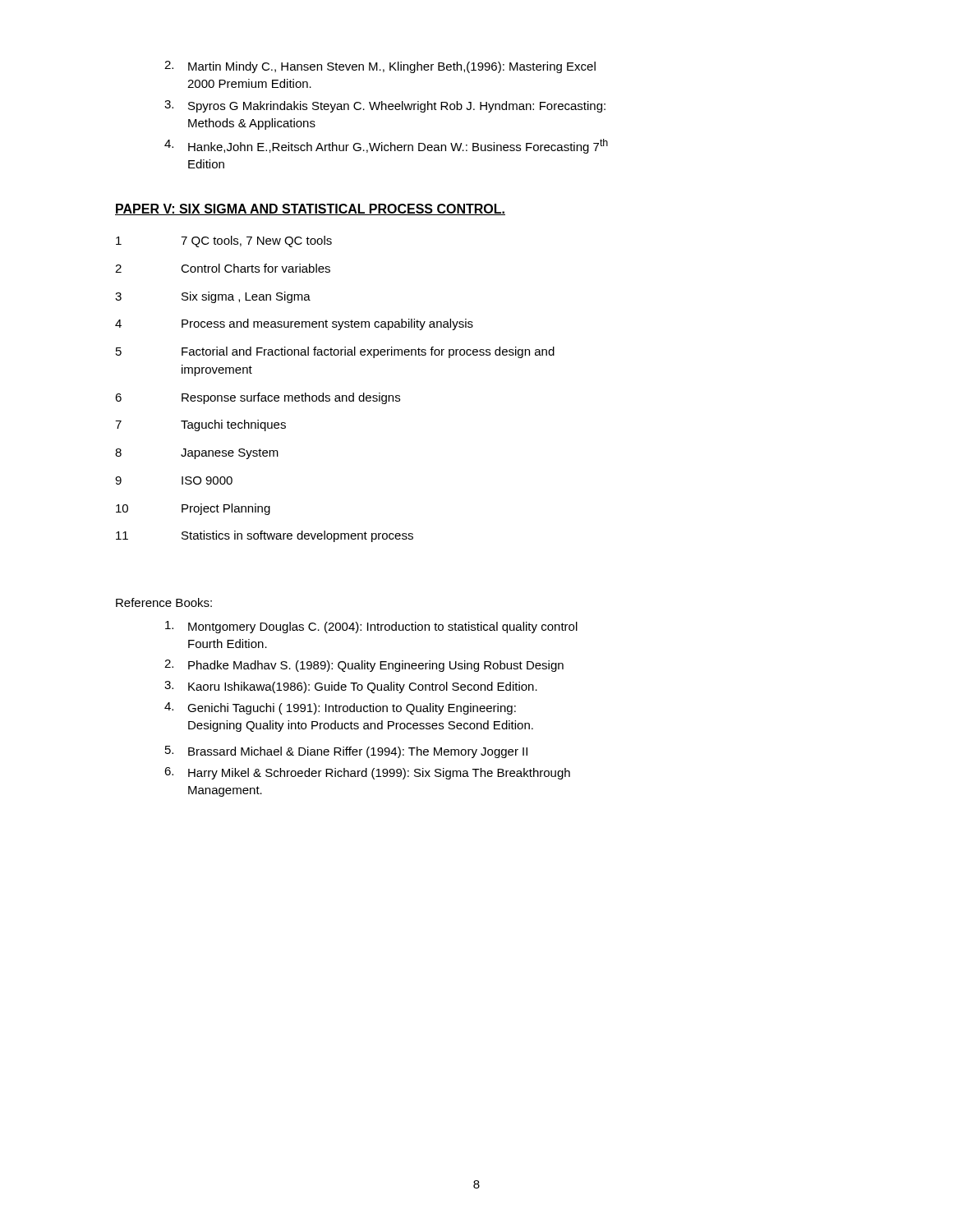The width and height of the screenshot is (953, 1232).
Task: Navigate to the passage starting "2. Phadke Madhav S. (1989):"
Action: [364, 665]
